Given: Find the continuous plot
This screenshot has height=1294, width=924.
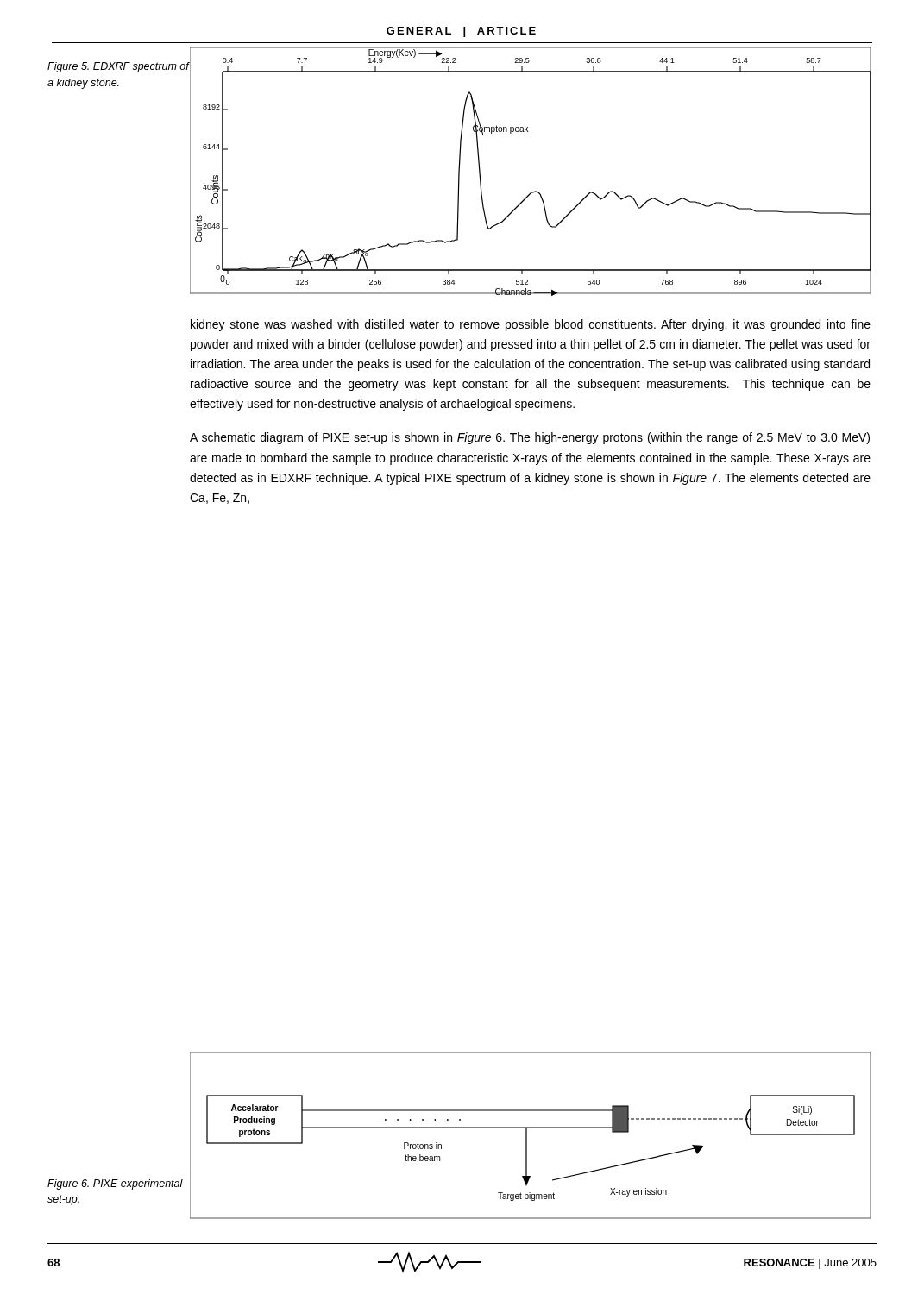Looking at the screenshot, I should click(530, 173).
